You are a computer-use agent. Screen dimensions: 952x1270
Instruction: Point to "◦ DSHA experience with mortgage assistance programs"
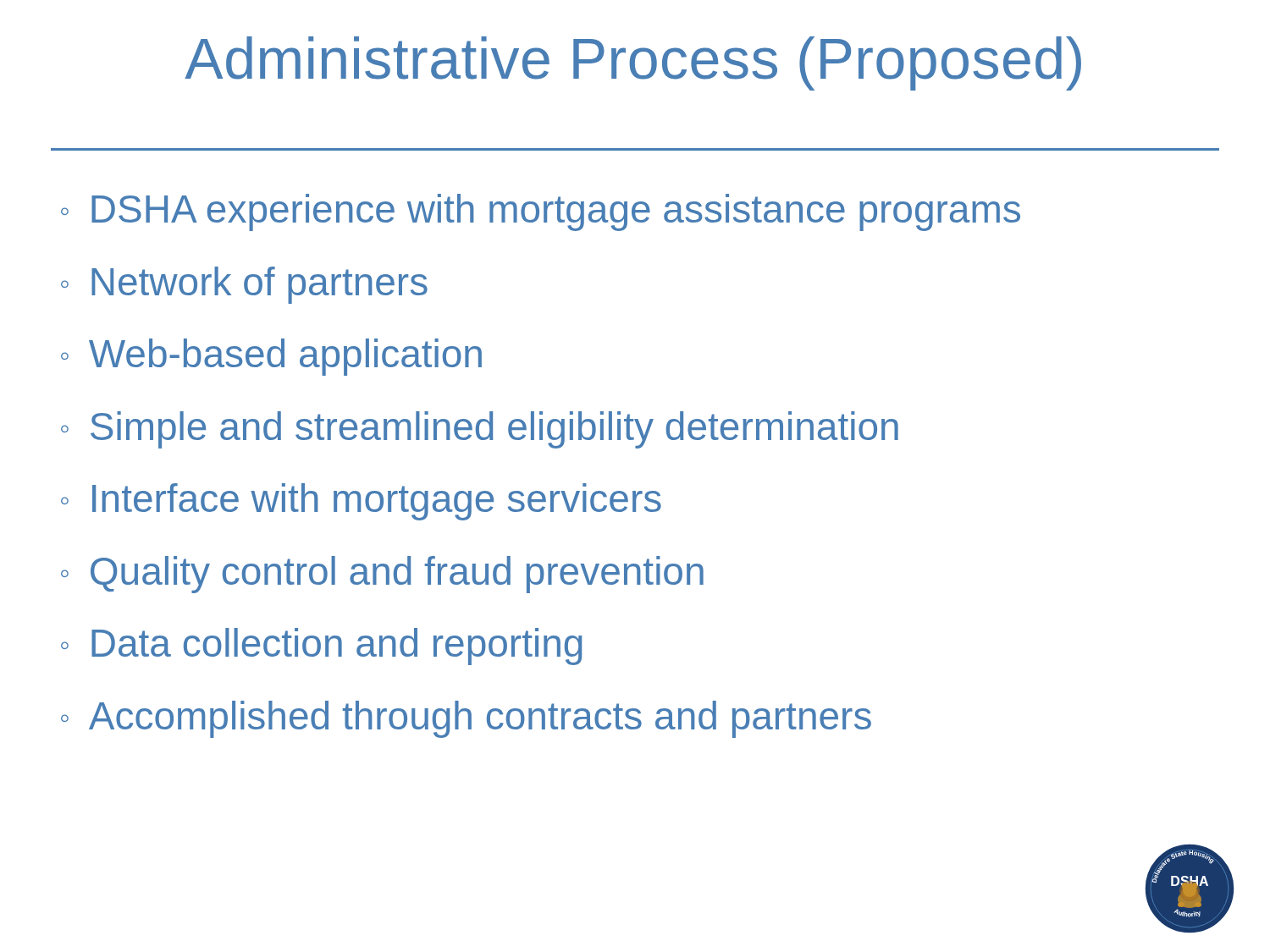click(x=541, y=210)
